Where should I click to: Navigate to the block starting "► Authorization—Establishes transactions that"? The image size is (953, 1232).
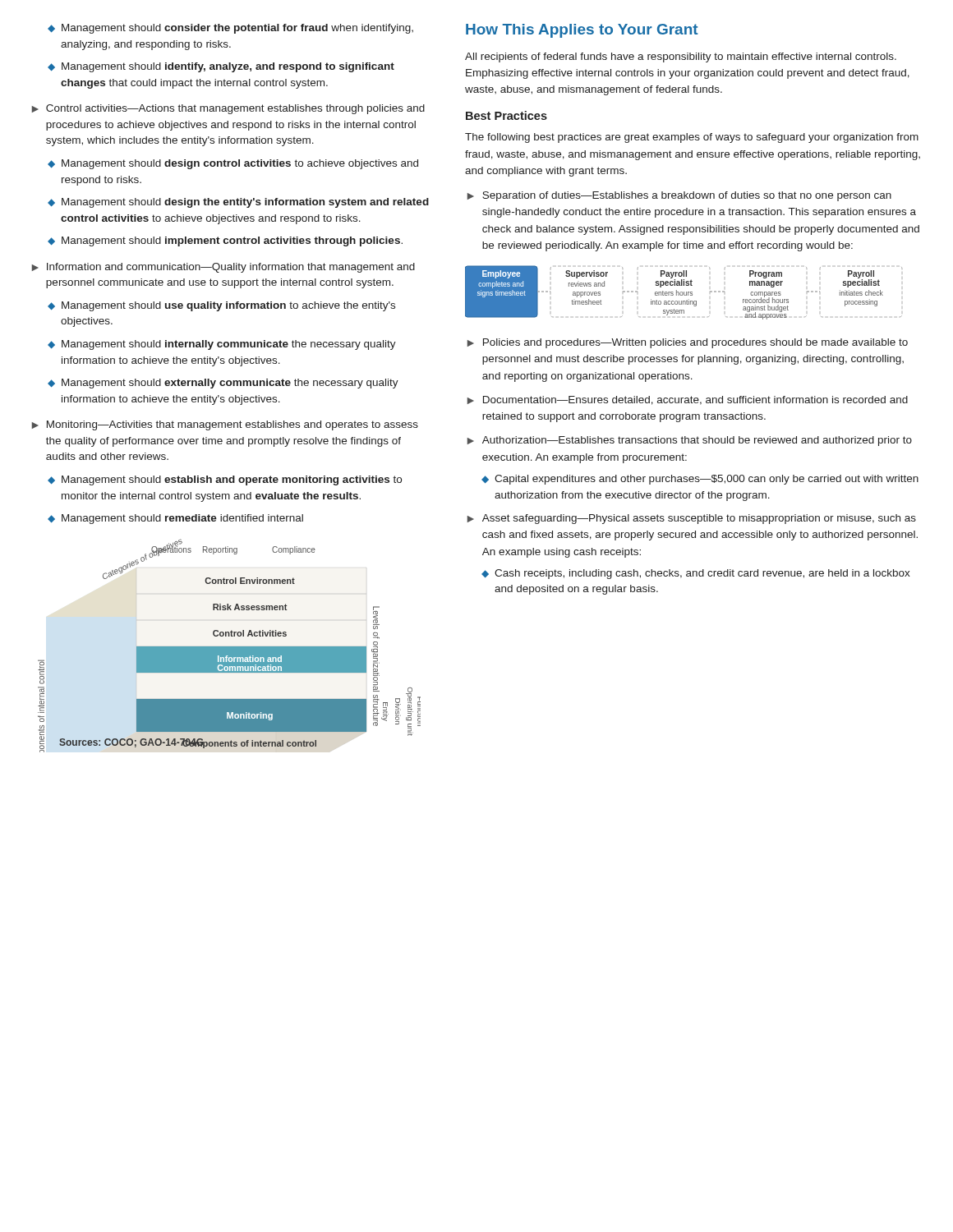pos(694,449)
